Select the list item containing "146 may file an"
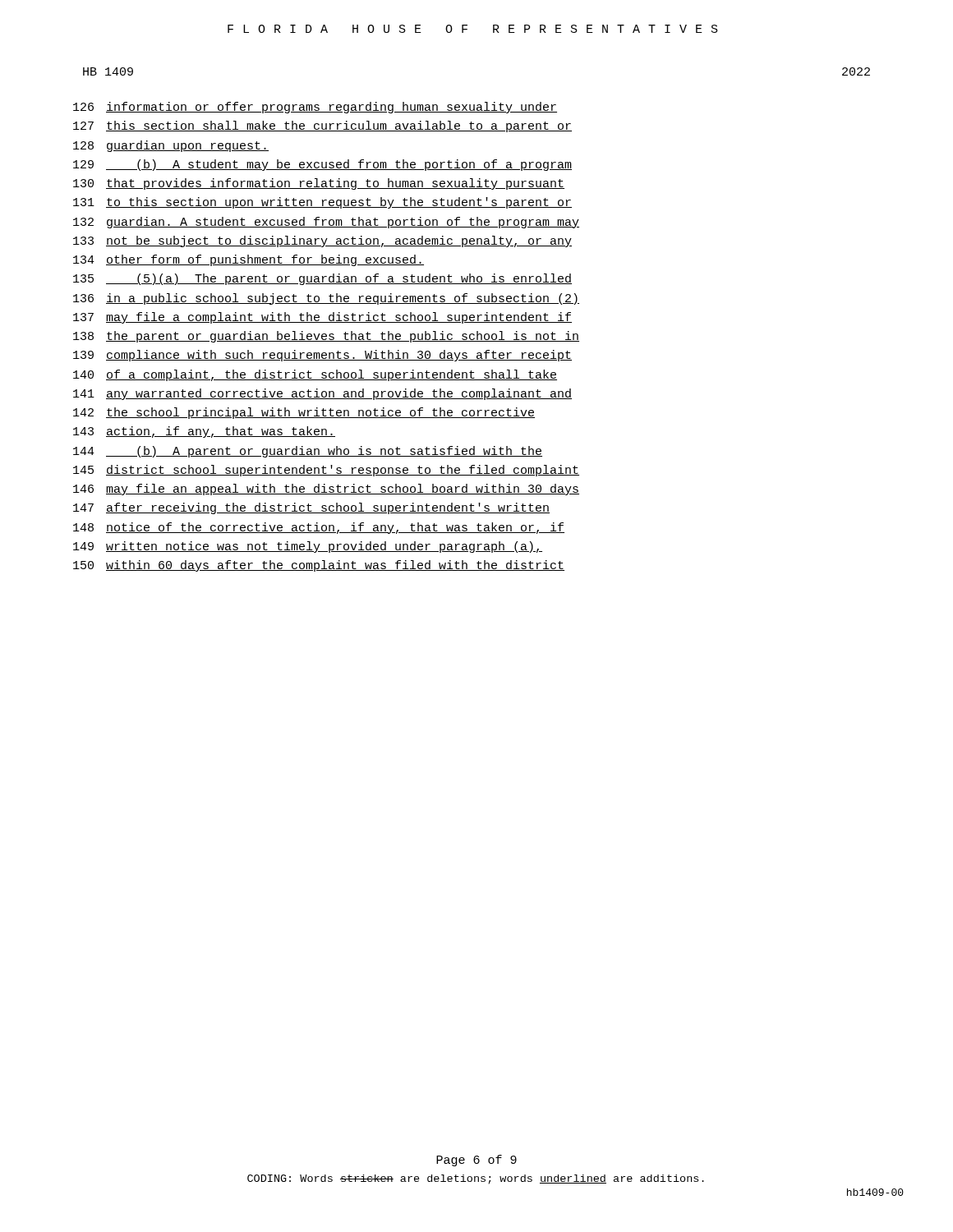This screenshot has width=953, height=1232. coord(476,490)
